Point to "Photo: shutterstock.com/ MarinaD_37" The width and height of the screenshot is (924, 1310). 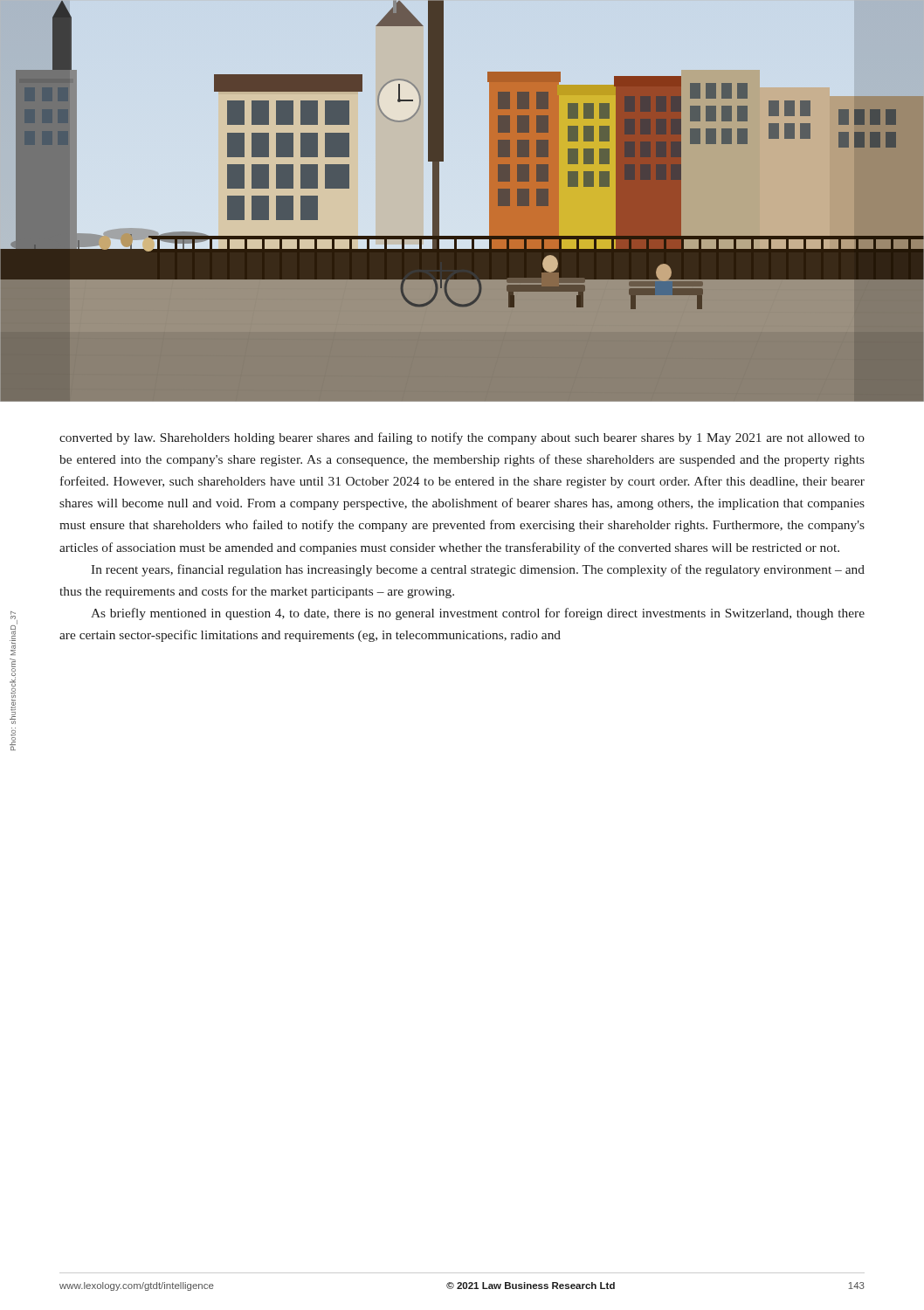[x=13, y=681]
